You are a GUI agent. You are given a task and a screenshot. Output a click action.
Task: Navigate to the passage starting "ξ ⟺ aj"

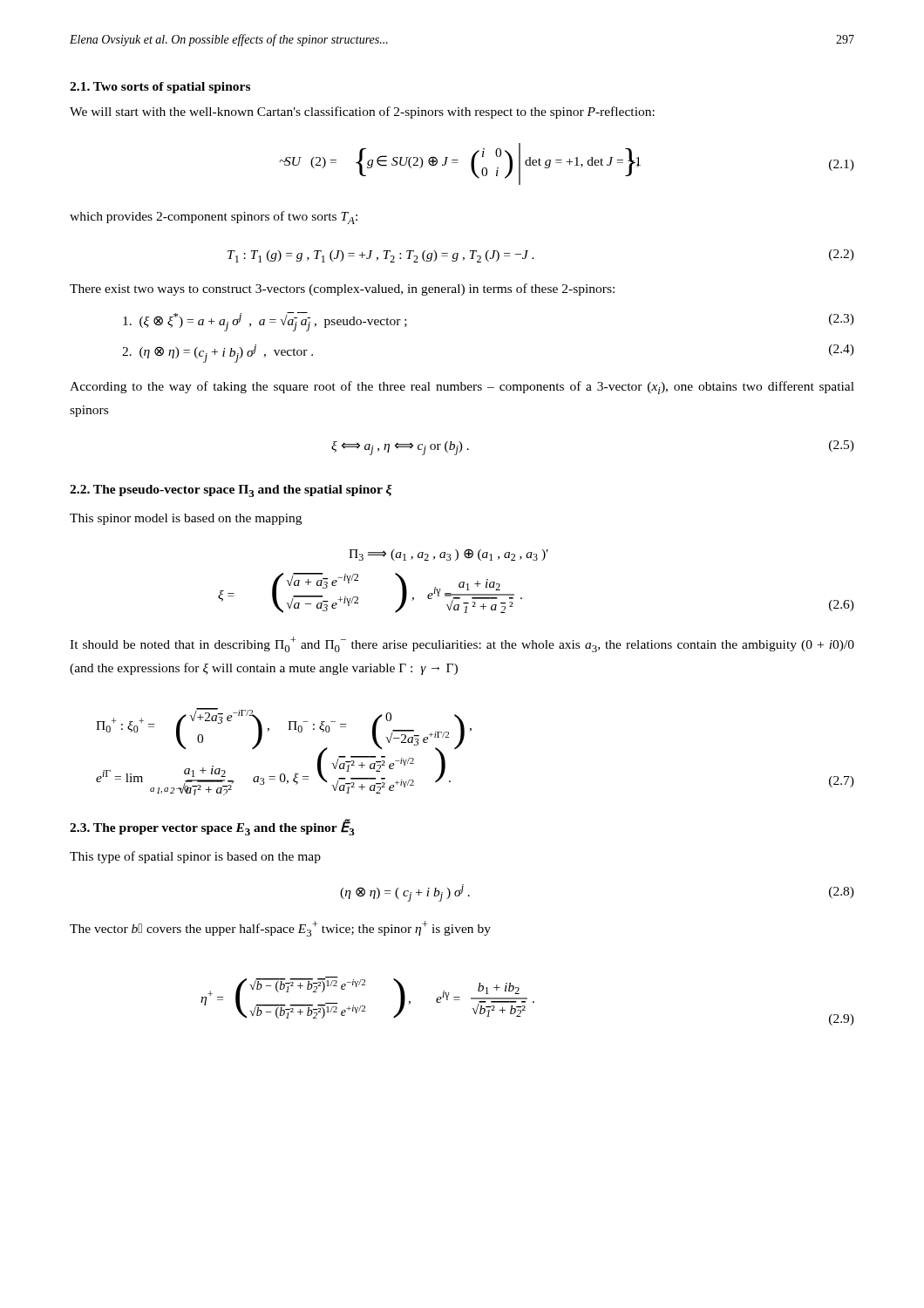[386, 448]
